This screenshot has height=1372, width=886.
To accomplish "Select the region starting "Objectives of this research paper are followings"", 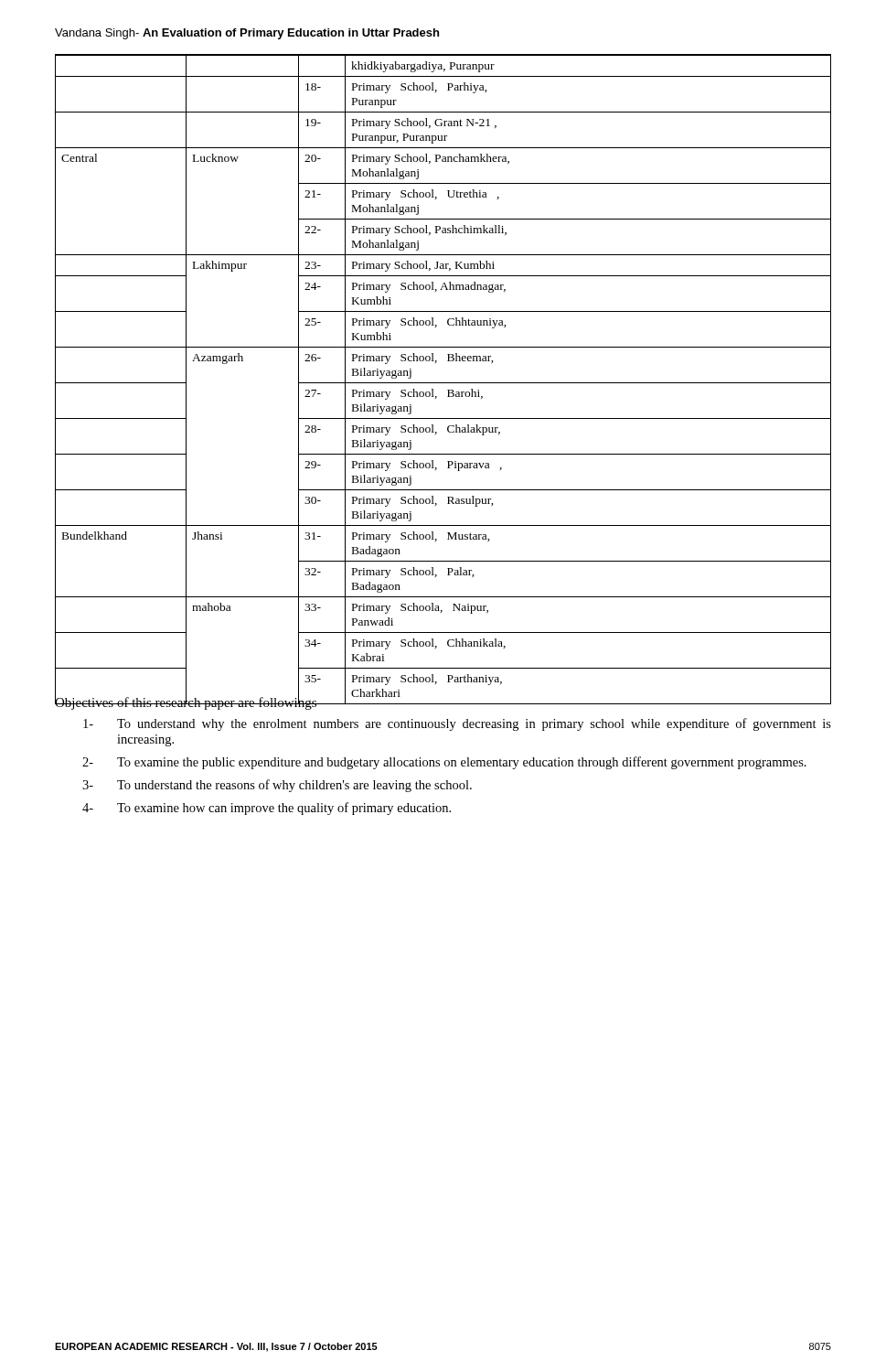I will [191, 702].
